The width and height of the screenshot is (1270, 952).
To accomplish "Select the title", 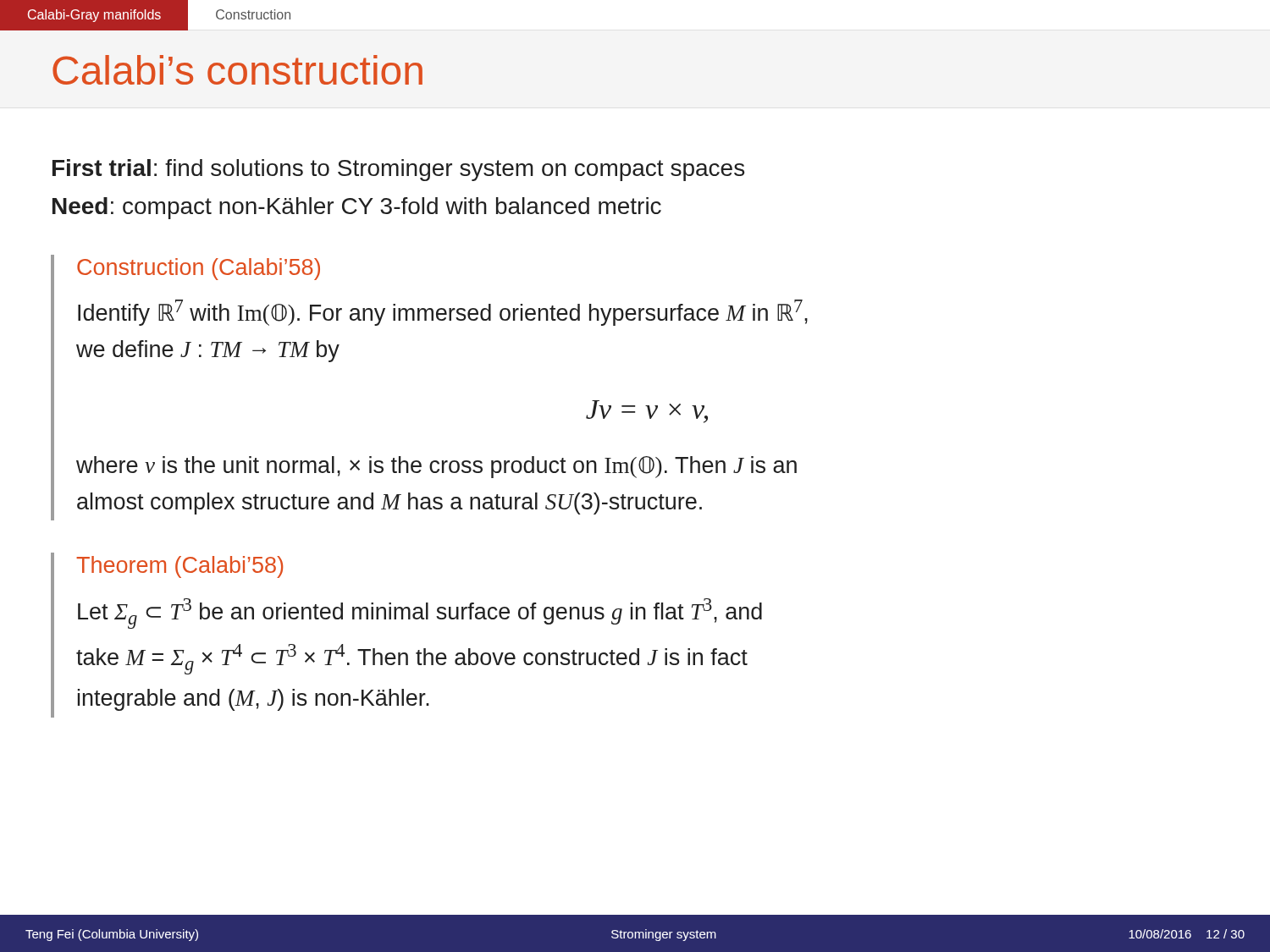I will [238, 71].
